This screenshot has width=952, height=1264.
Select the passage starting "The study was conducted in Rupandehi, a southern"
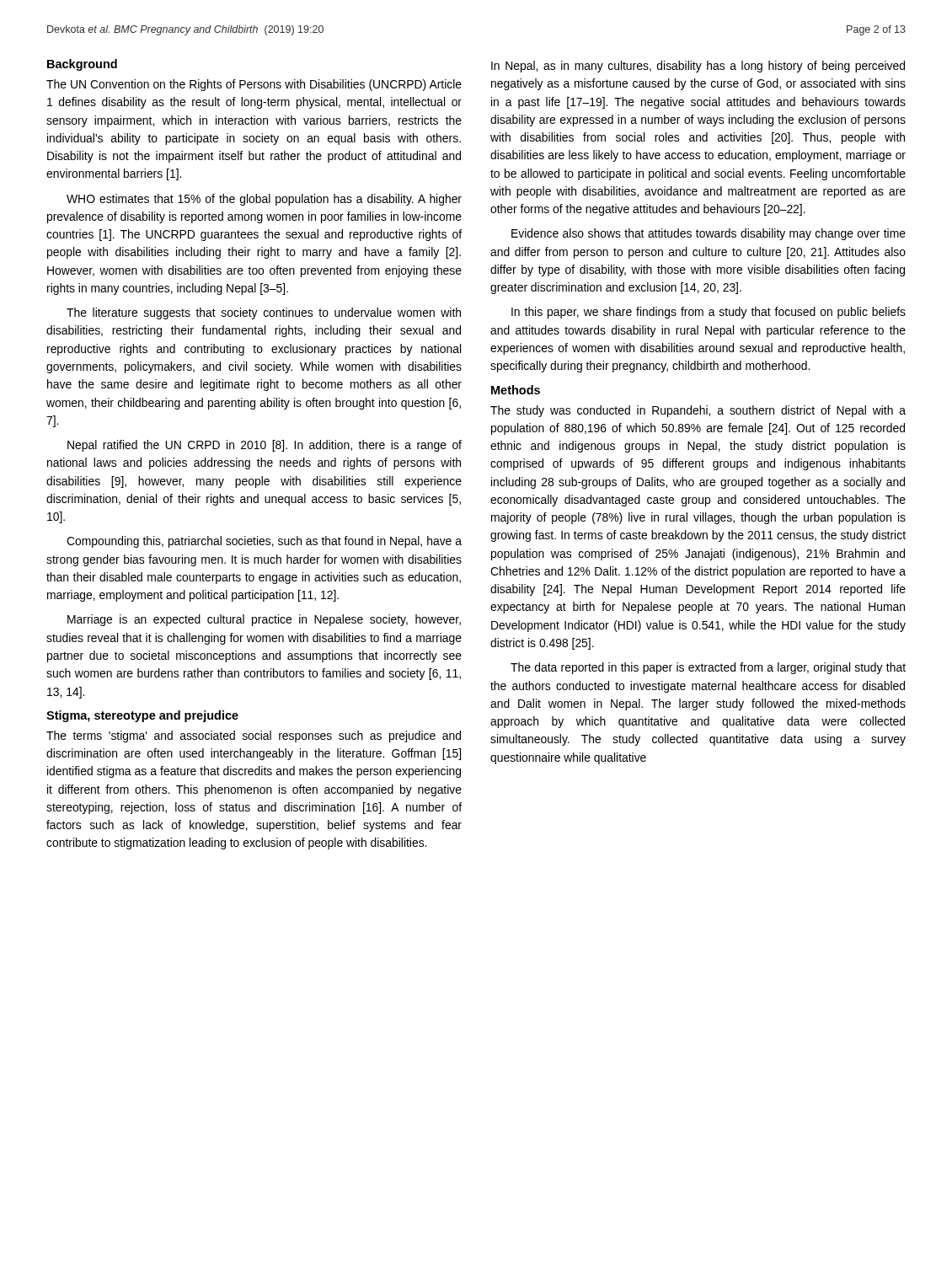point(698,584)
